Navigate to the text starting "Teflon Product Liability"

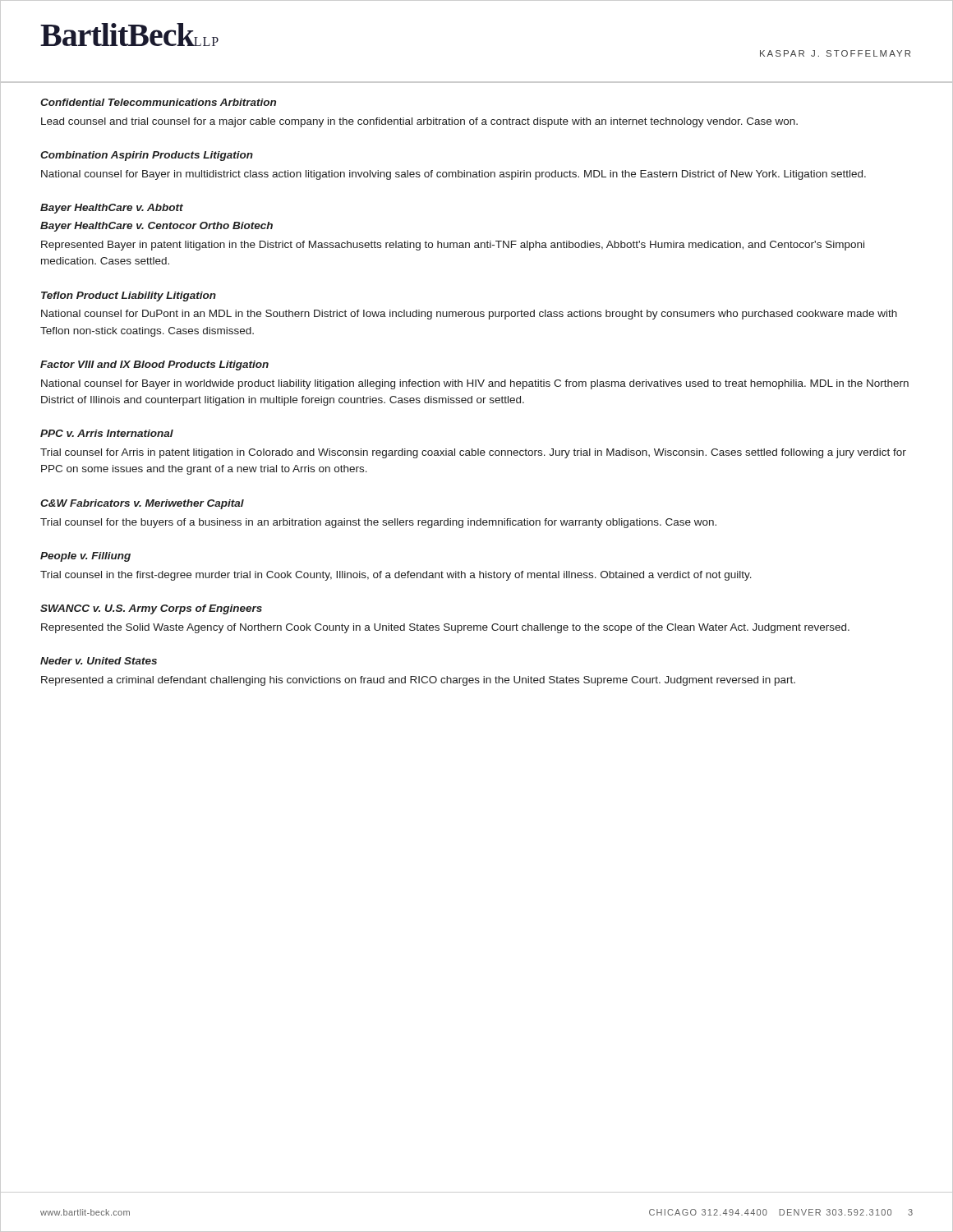(476, 314)
